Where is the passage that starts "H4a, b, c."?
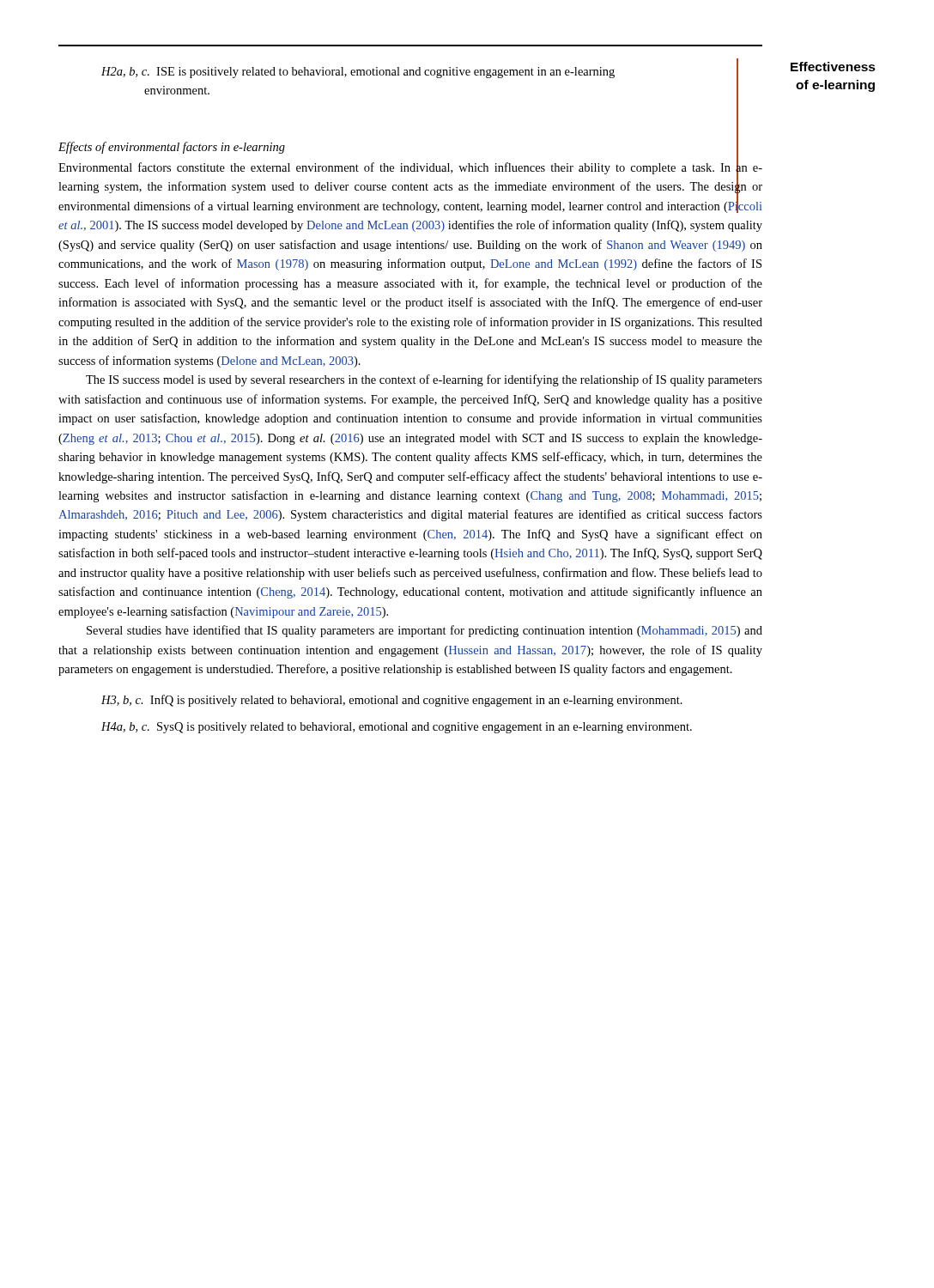934x1288 pixels. [432, 728]
